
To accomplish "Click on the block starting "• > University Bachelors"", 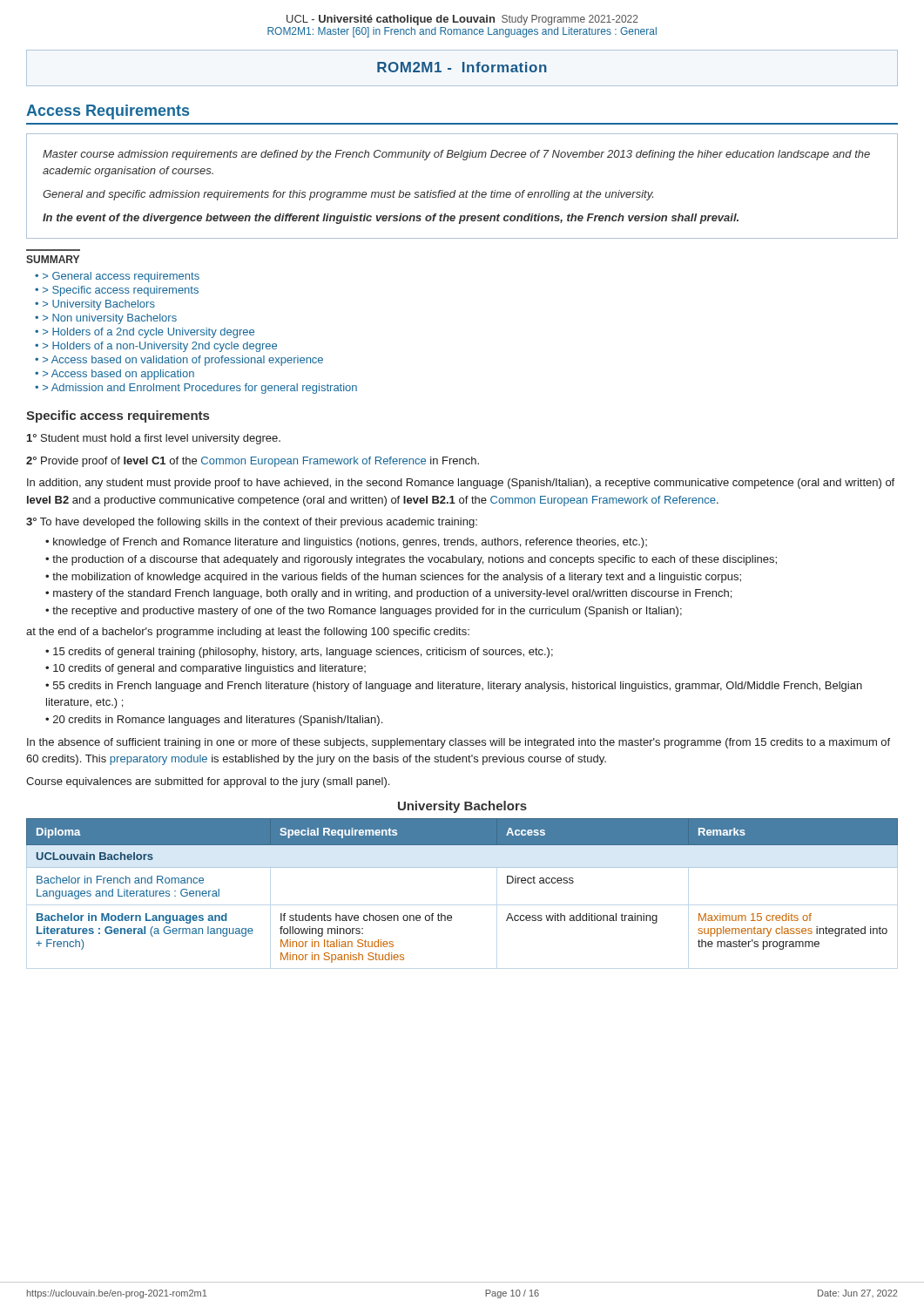I will click(95, 304).
